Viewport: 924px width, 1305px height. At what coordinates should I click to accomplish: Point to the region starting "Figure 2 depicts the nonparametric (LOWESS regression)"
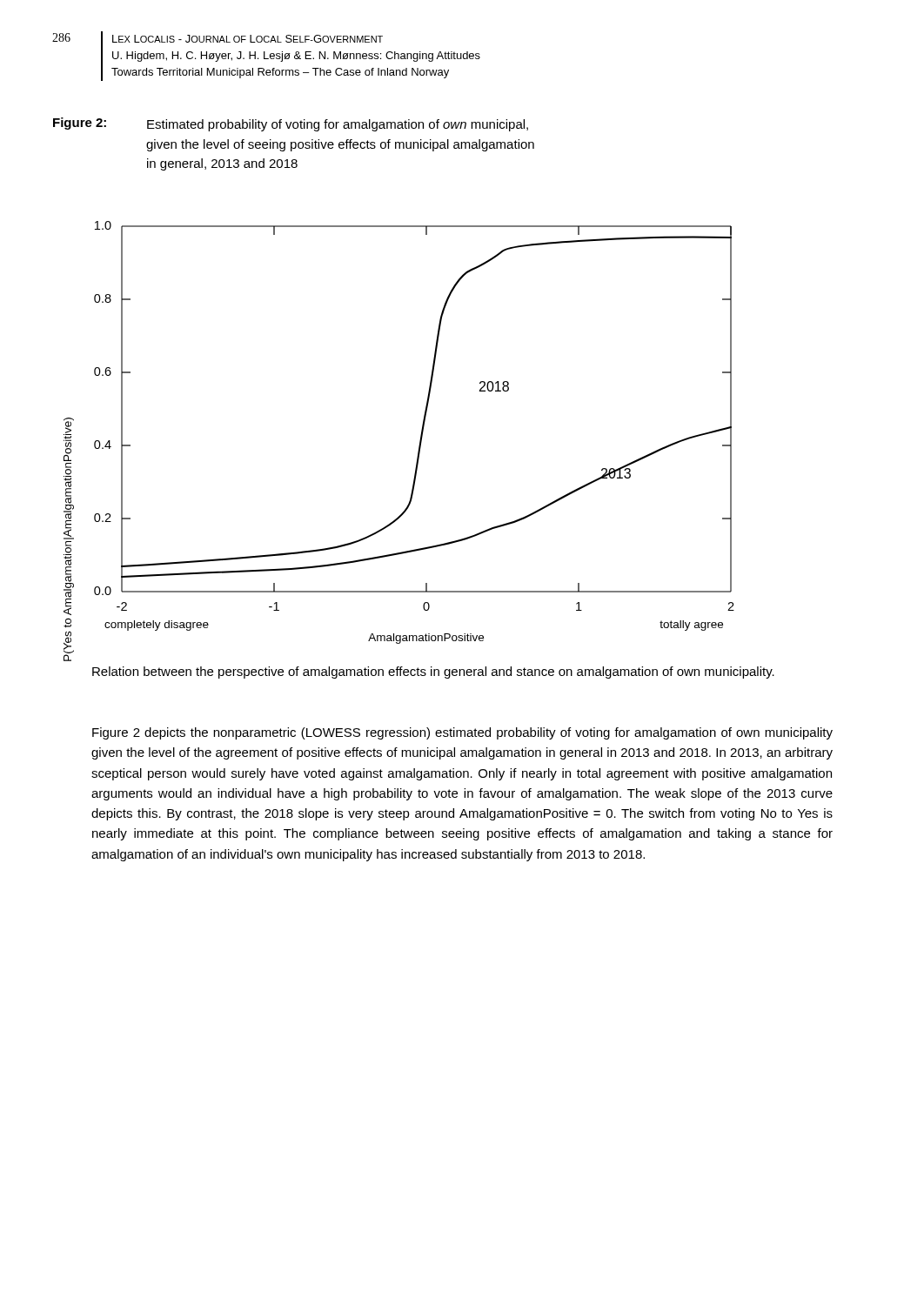pyautogui.click(x=462, y=793)
